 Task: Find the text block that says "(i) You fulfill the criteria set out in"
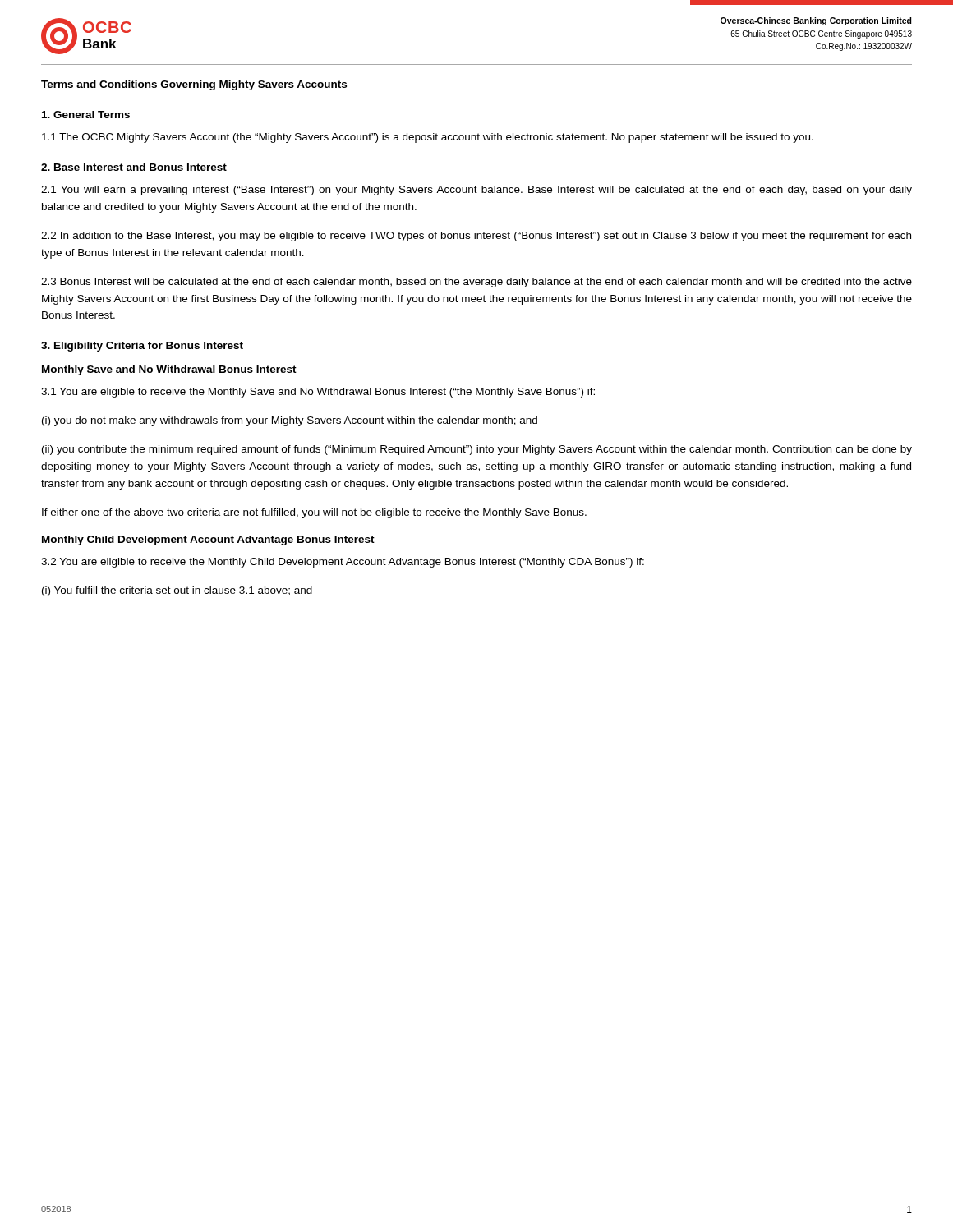(x=177, y=590)
